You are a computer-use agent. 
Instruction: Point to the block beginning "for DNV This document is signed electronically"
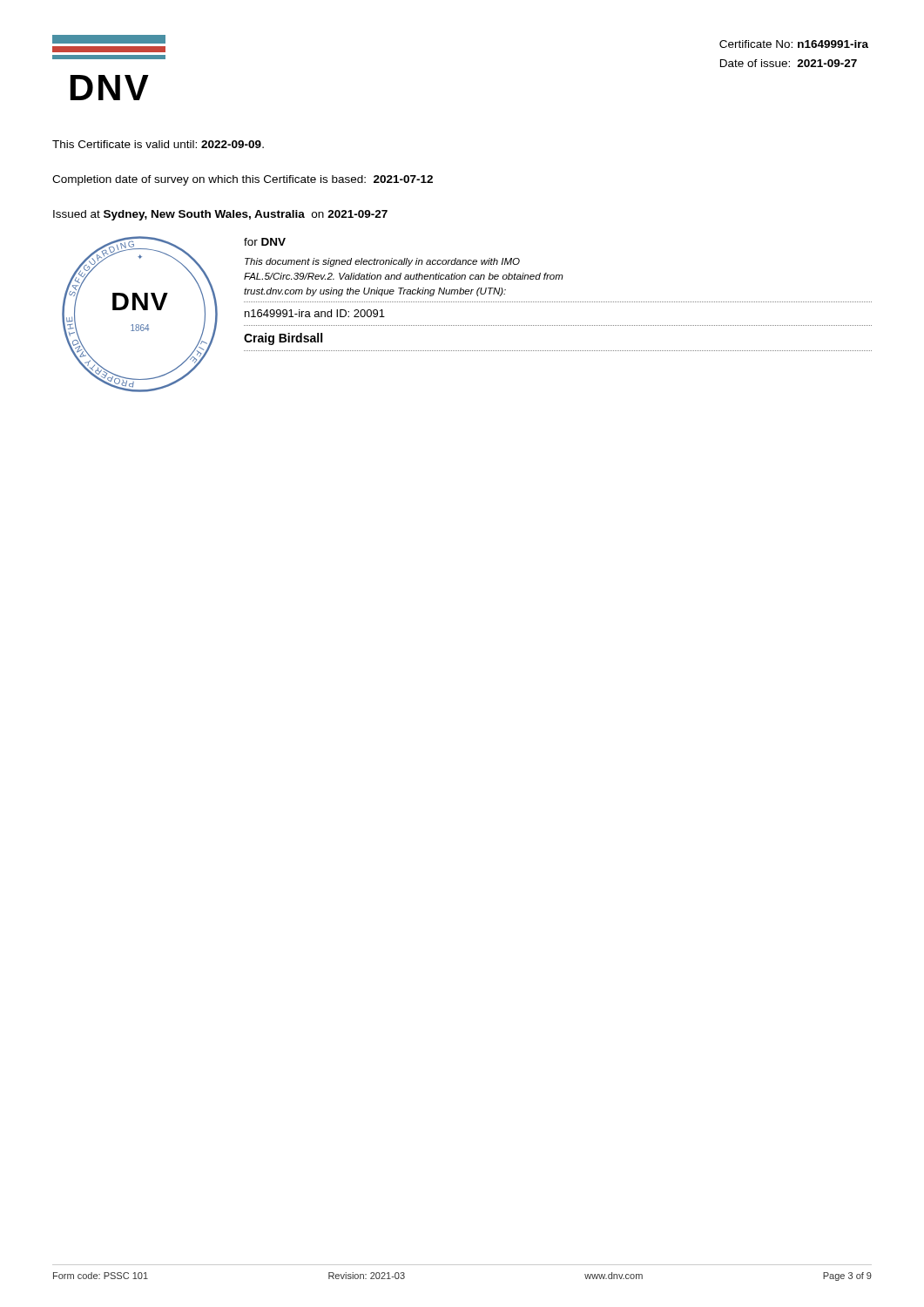[558, 292]
